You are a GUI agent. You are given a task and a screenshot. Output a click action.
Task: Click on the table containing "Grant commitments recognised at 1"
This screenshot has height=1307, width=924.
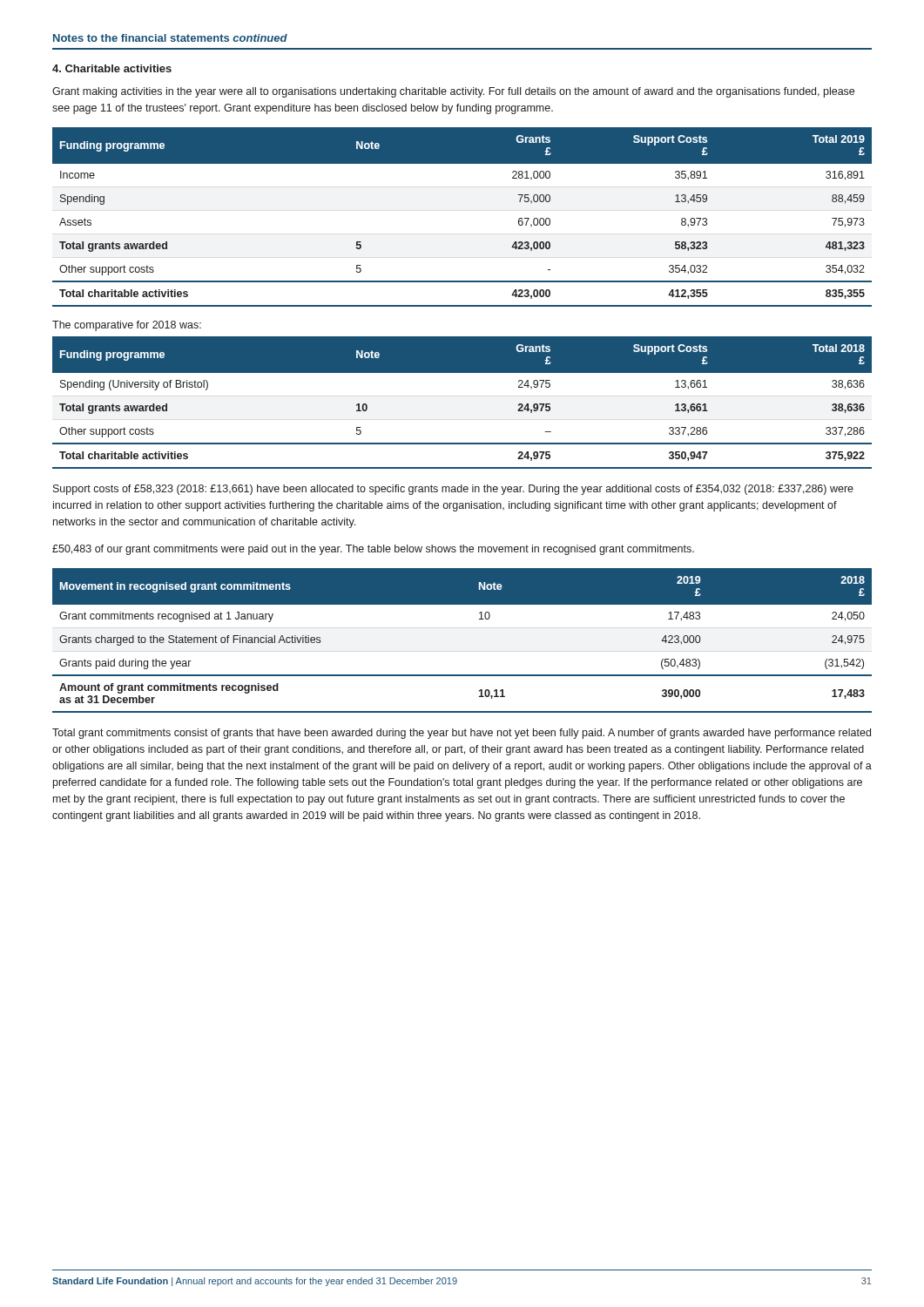pyautogui.click(x=462, y=640)
